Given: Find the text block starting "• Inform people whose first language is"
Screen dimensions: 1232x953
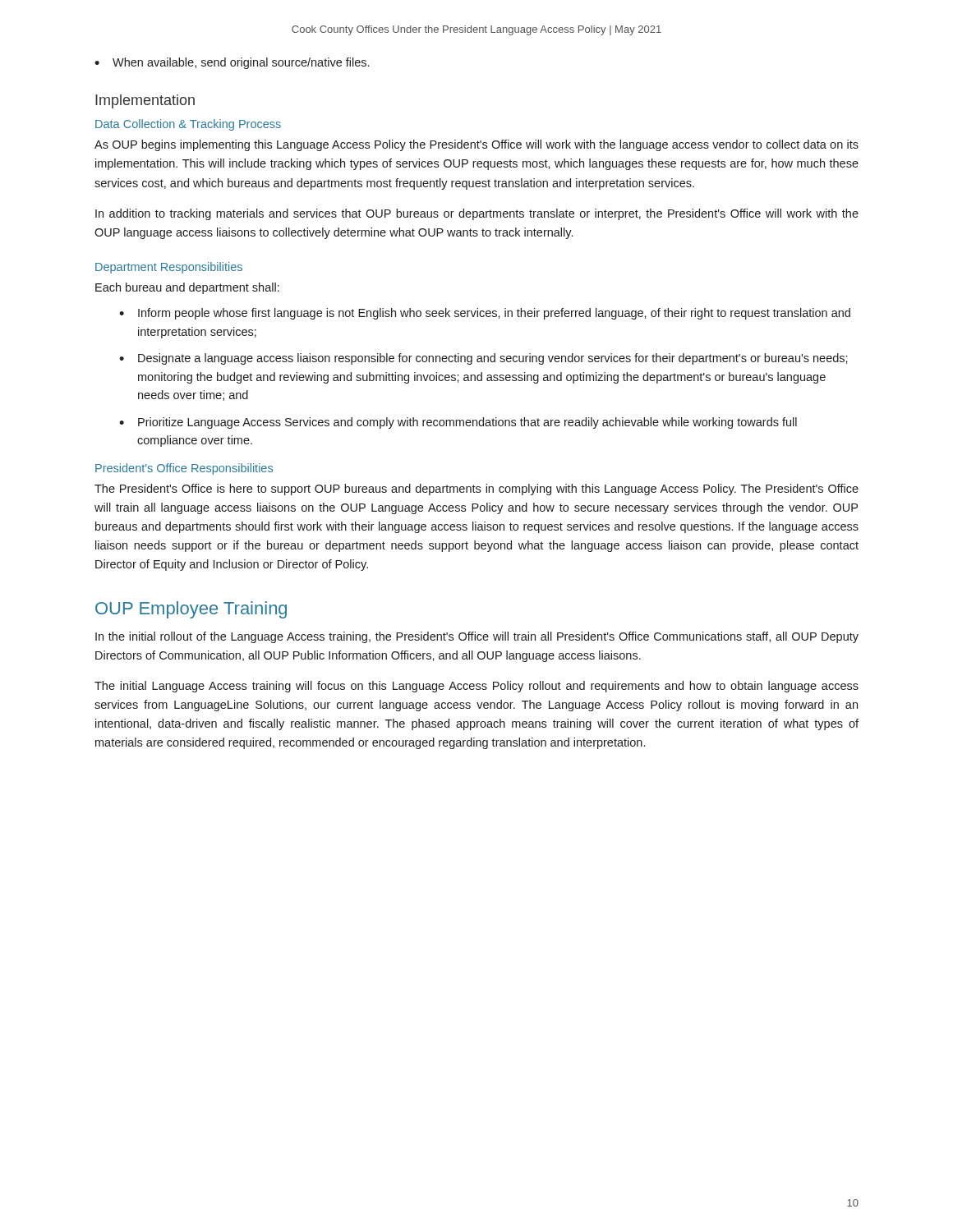Looking at the screenshot, I should pos(489,323).
